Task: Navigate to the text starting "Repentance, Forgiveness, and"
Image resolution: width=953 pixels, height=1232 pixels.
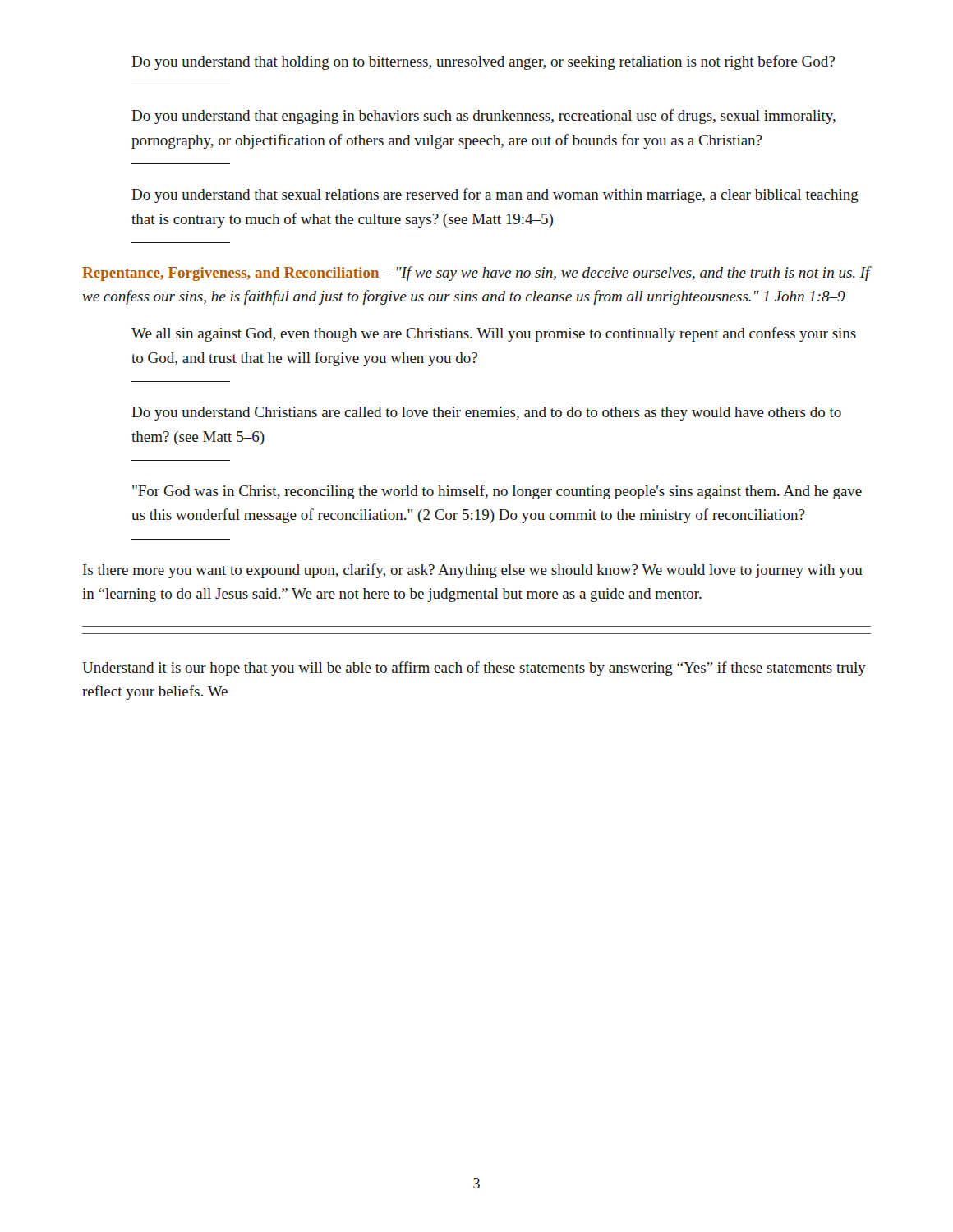Action: coord(476,284)
